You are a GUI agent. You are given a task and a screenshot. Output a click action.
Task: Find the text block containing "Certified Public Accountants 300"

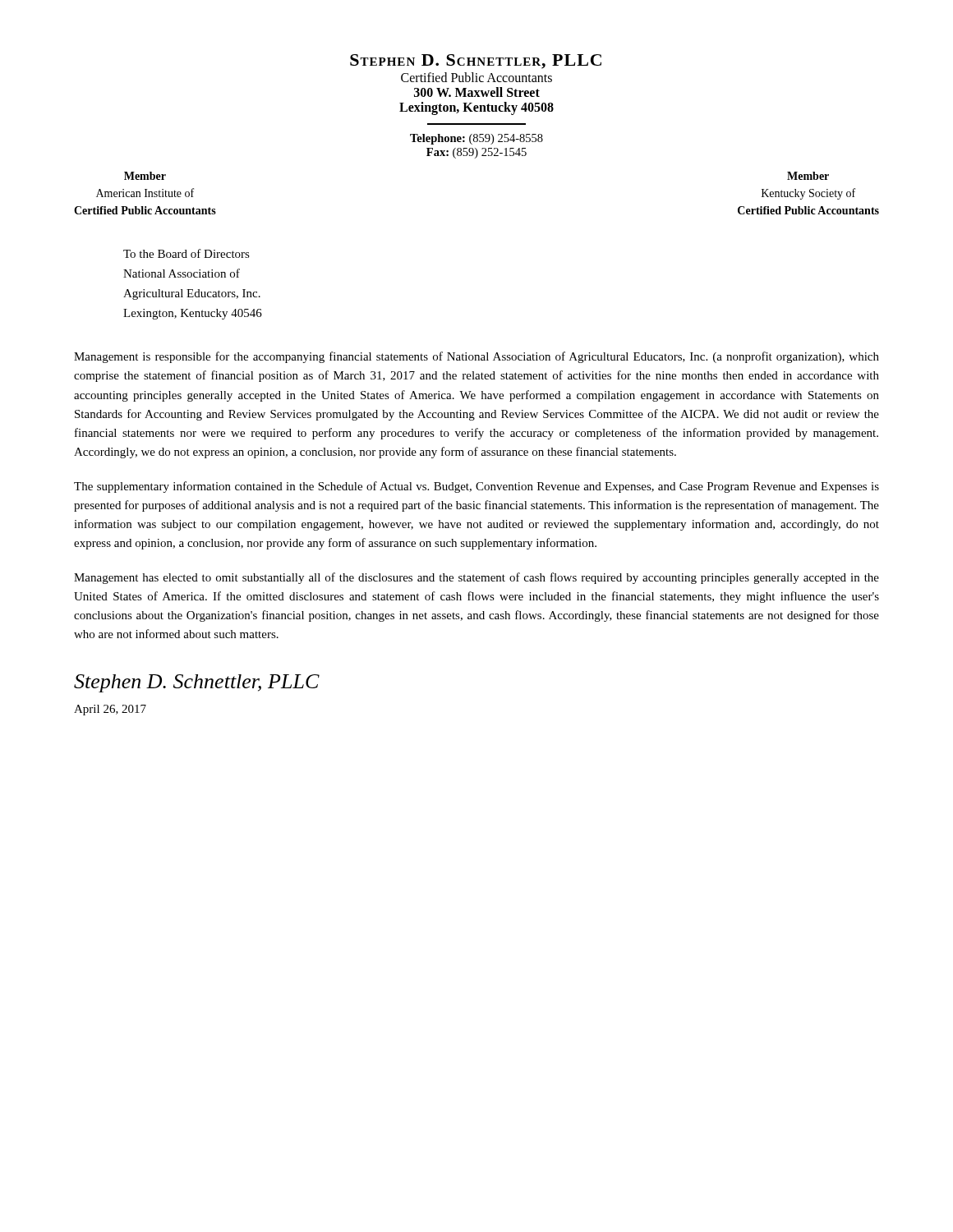476,93
